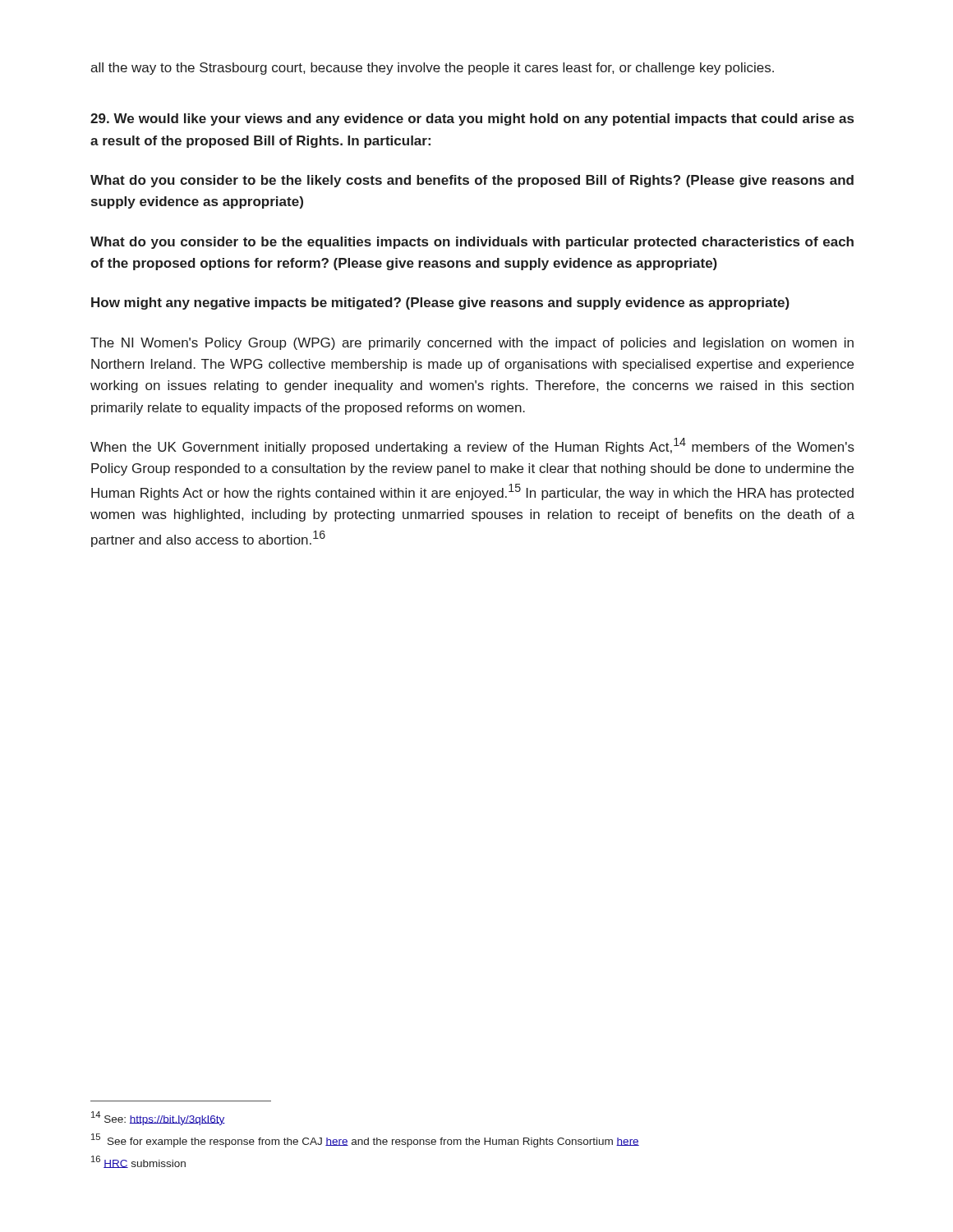
Task: Point to the element starting "When the UK"
Action: point(472,491)
